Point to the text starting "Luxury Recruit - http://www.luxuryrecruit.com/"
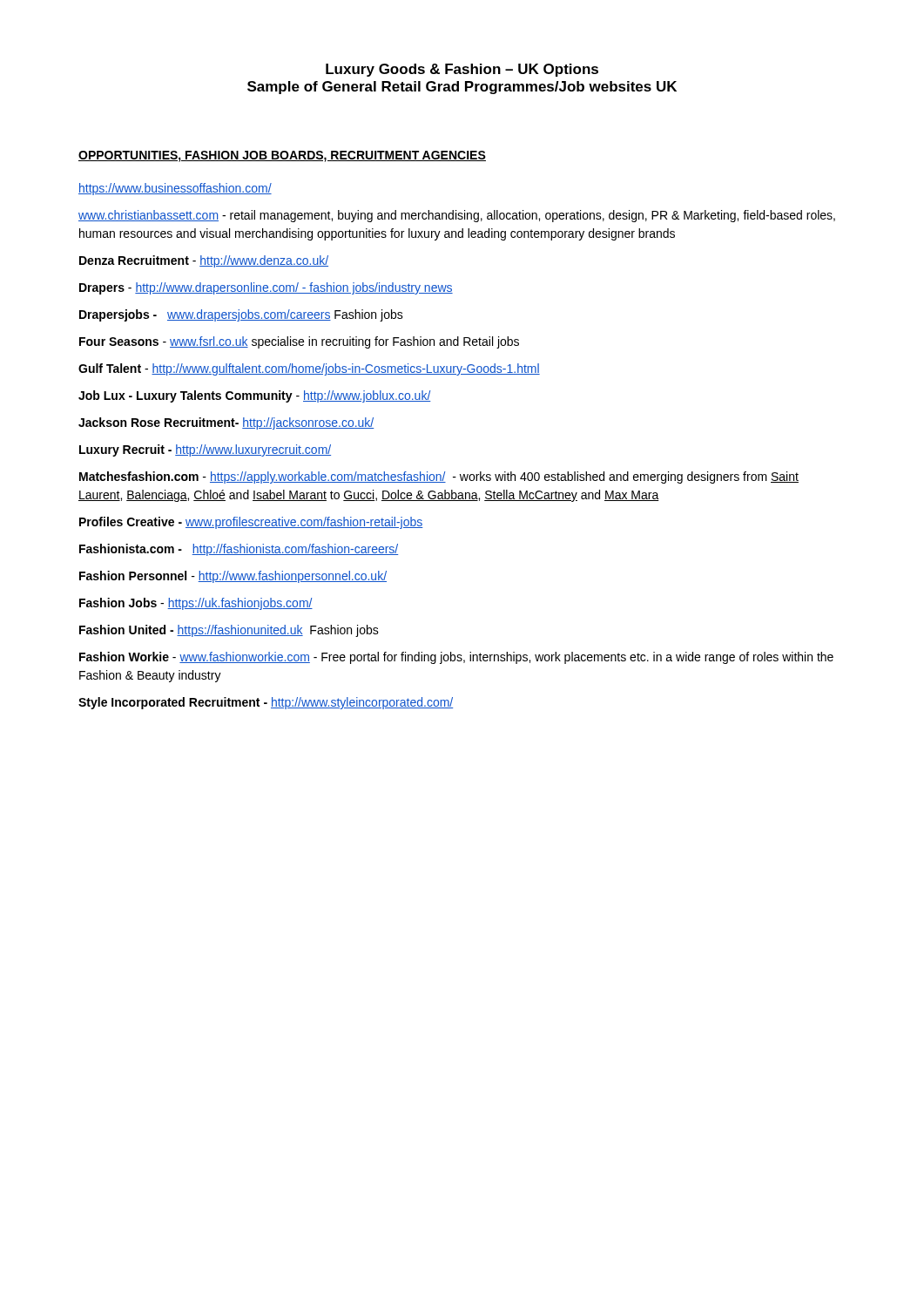The width and height of the screenshot is (924, 1307). pyautogui.click(x=205, y=450)
